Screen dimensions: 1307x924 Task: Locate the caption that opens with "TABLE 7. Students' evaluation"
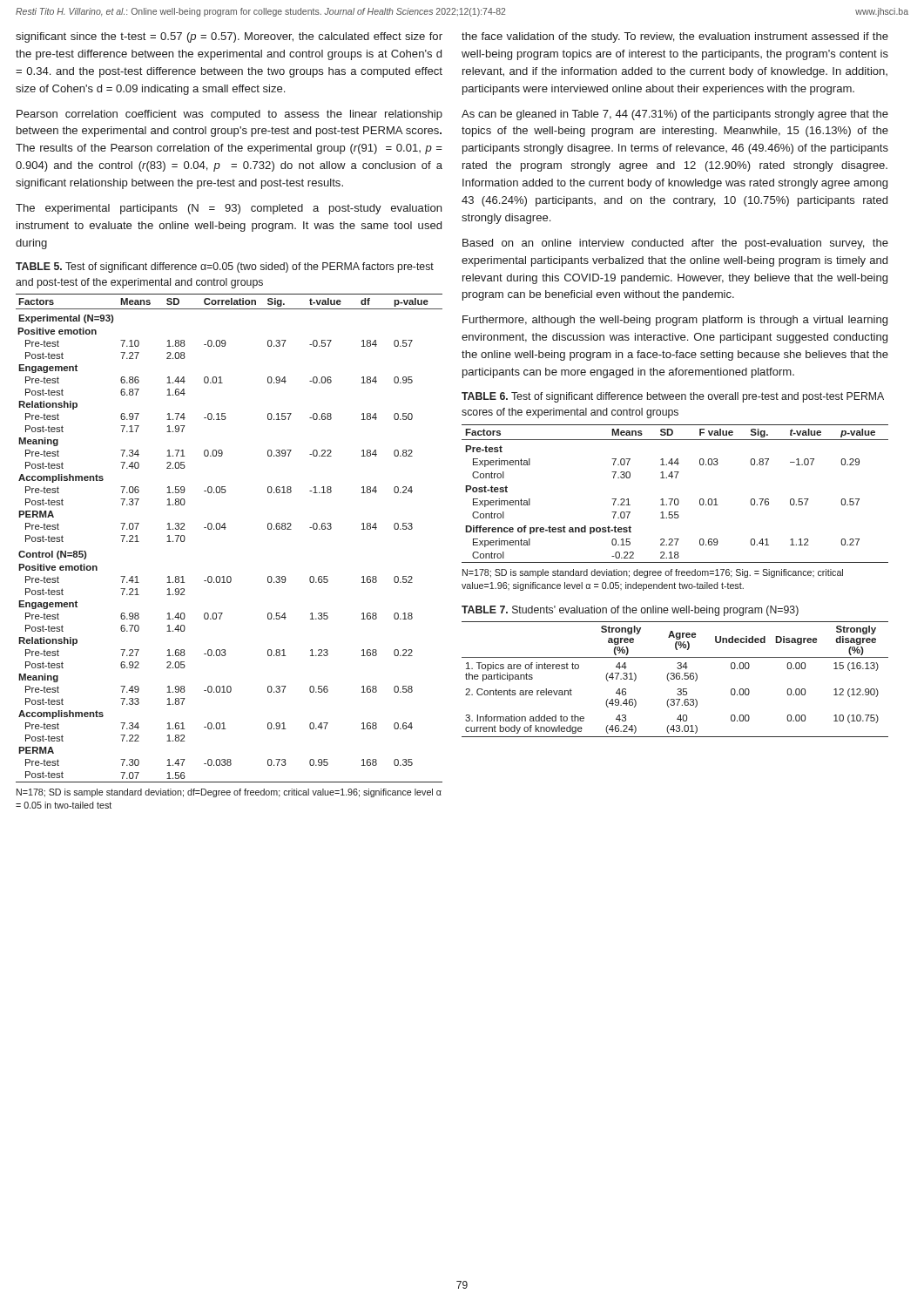(630, 610)
